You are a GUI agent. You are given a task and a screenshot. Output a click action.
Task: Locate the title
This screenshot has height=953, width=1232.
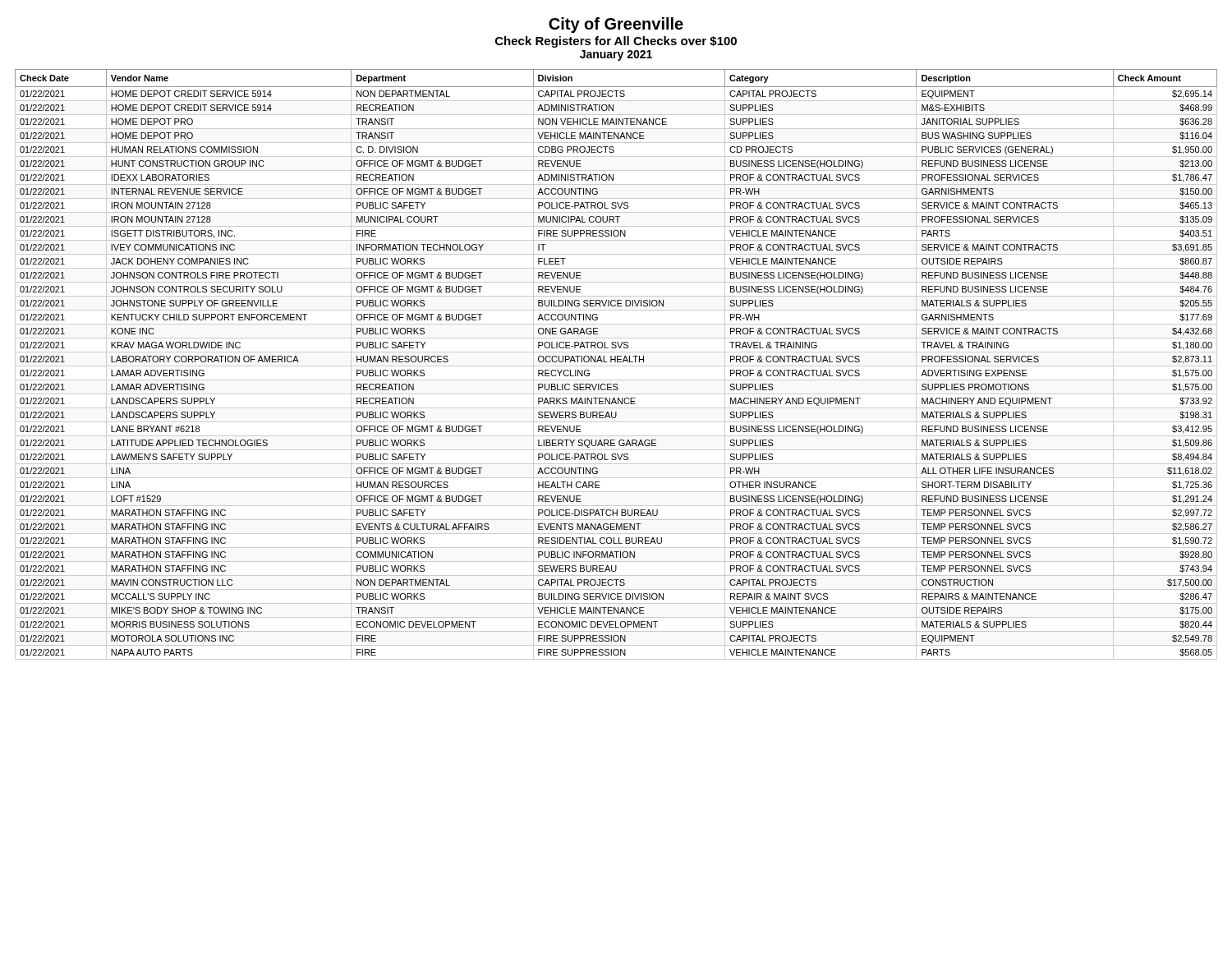(616, 38)
